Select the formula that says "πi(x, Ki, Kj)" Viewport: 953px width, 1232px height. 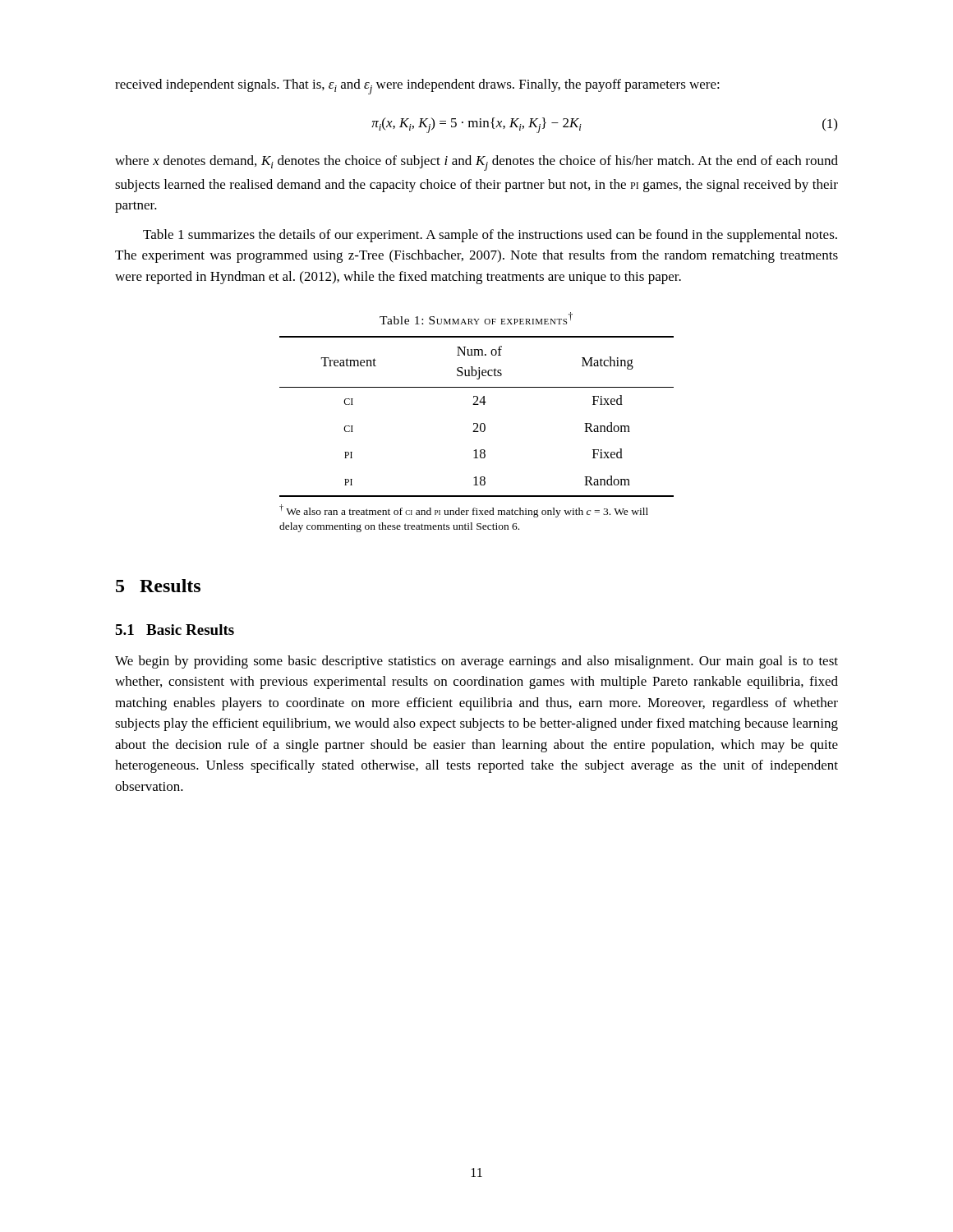coord(476,124)
